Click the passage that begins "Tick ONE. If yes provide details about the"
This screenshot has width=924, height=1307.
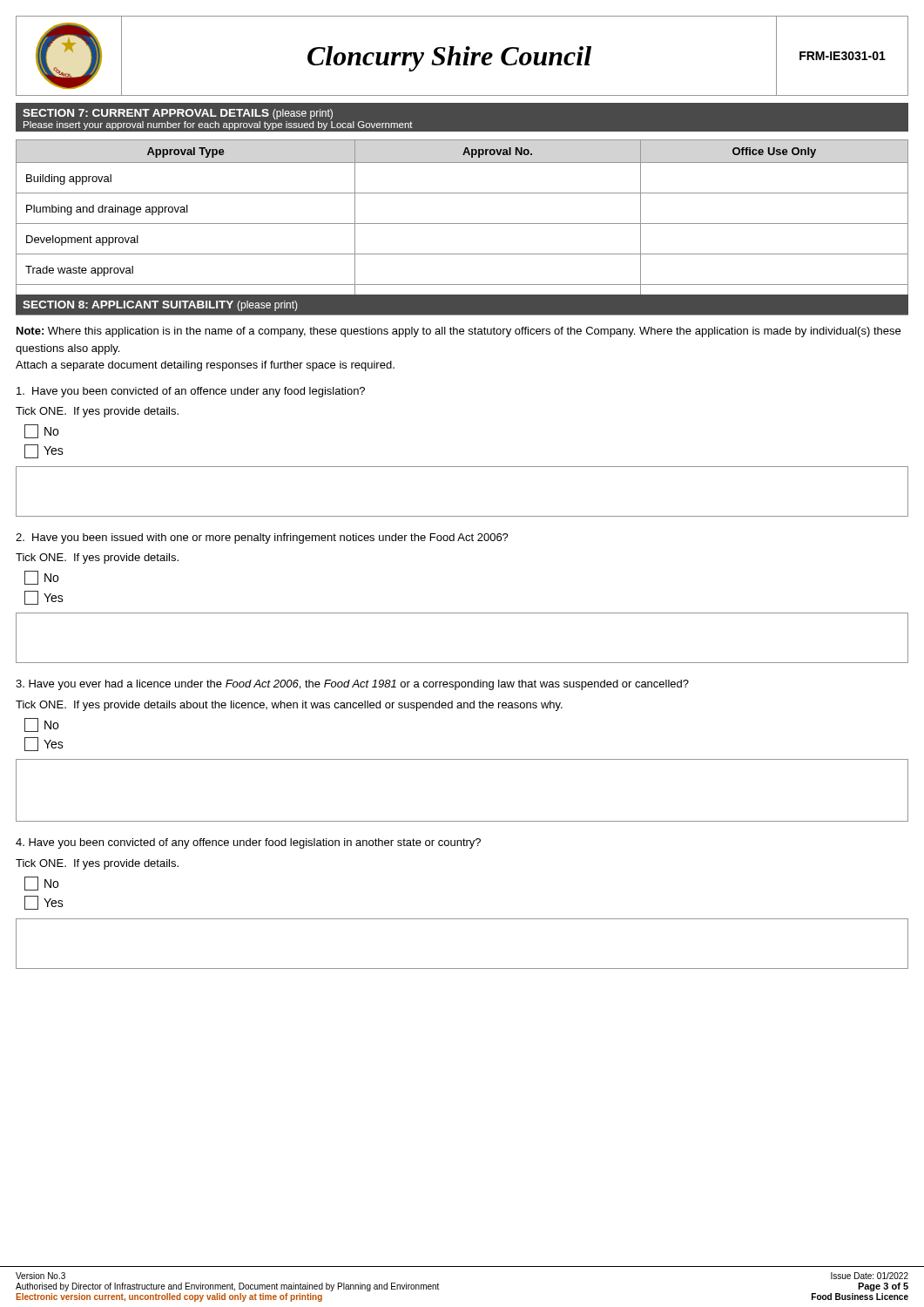point(289,704)
